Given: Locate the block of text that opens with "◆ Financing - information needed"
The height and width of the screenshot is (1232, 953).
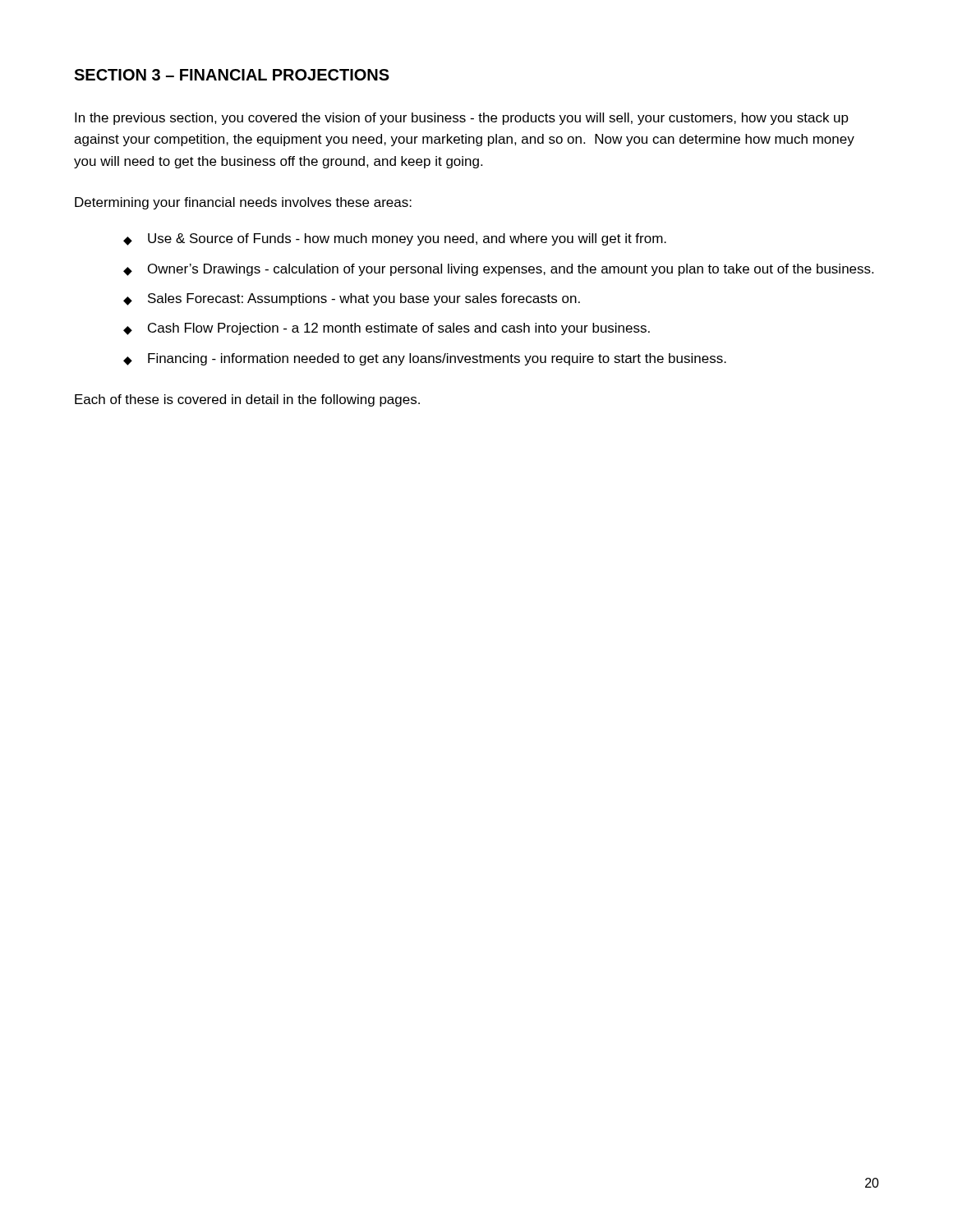Looking at the screenshot, I should (425, 359).
